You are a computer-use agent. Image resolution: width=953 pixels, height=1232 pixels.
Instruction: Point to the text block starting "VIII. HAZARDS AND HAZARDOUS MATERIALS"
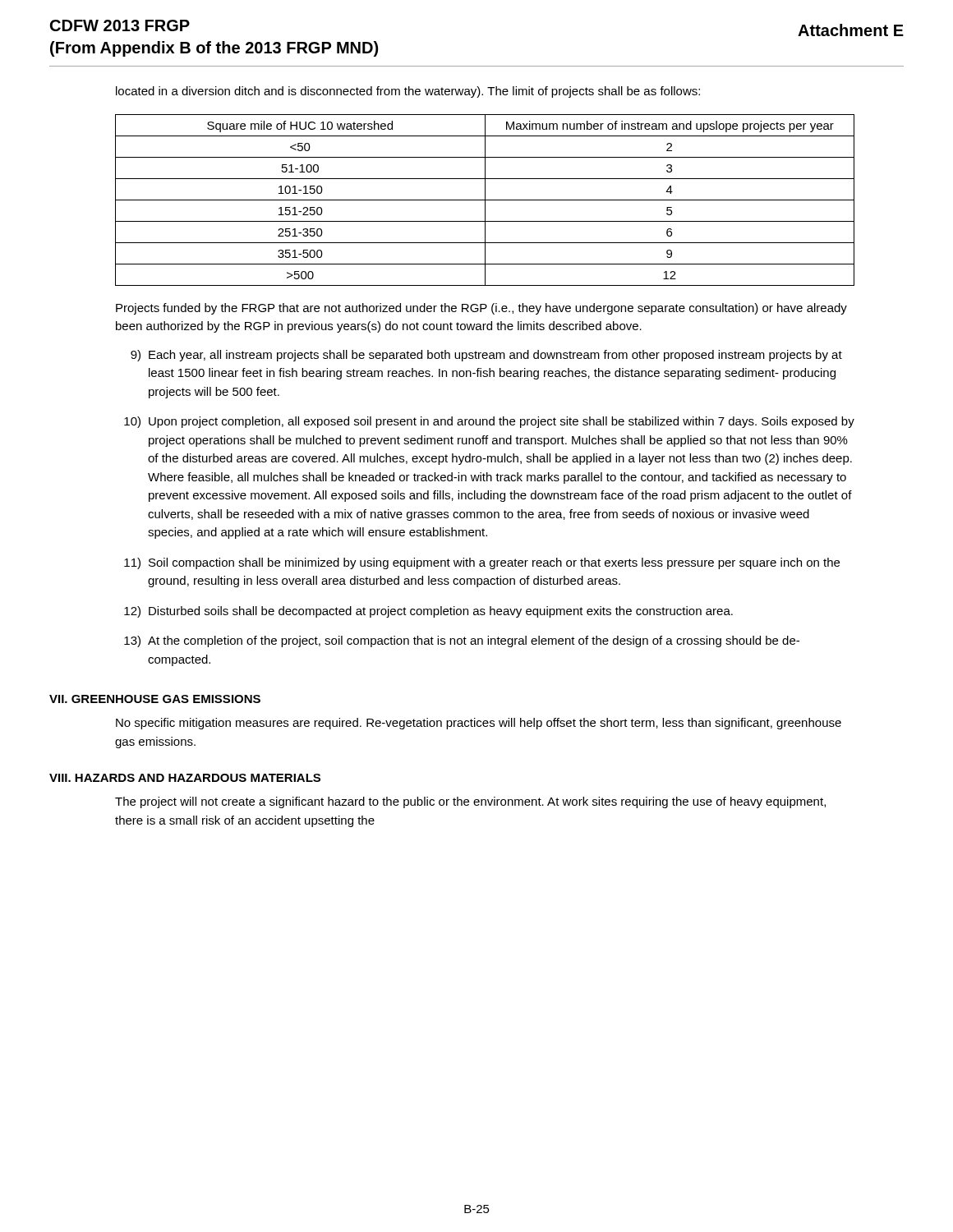(x=185, y=777)
